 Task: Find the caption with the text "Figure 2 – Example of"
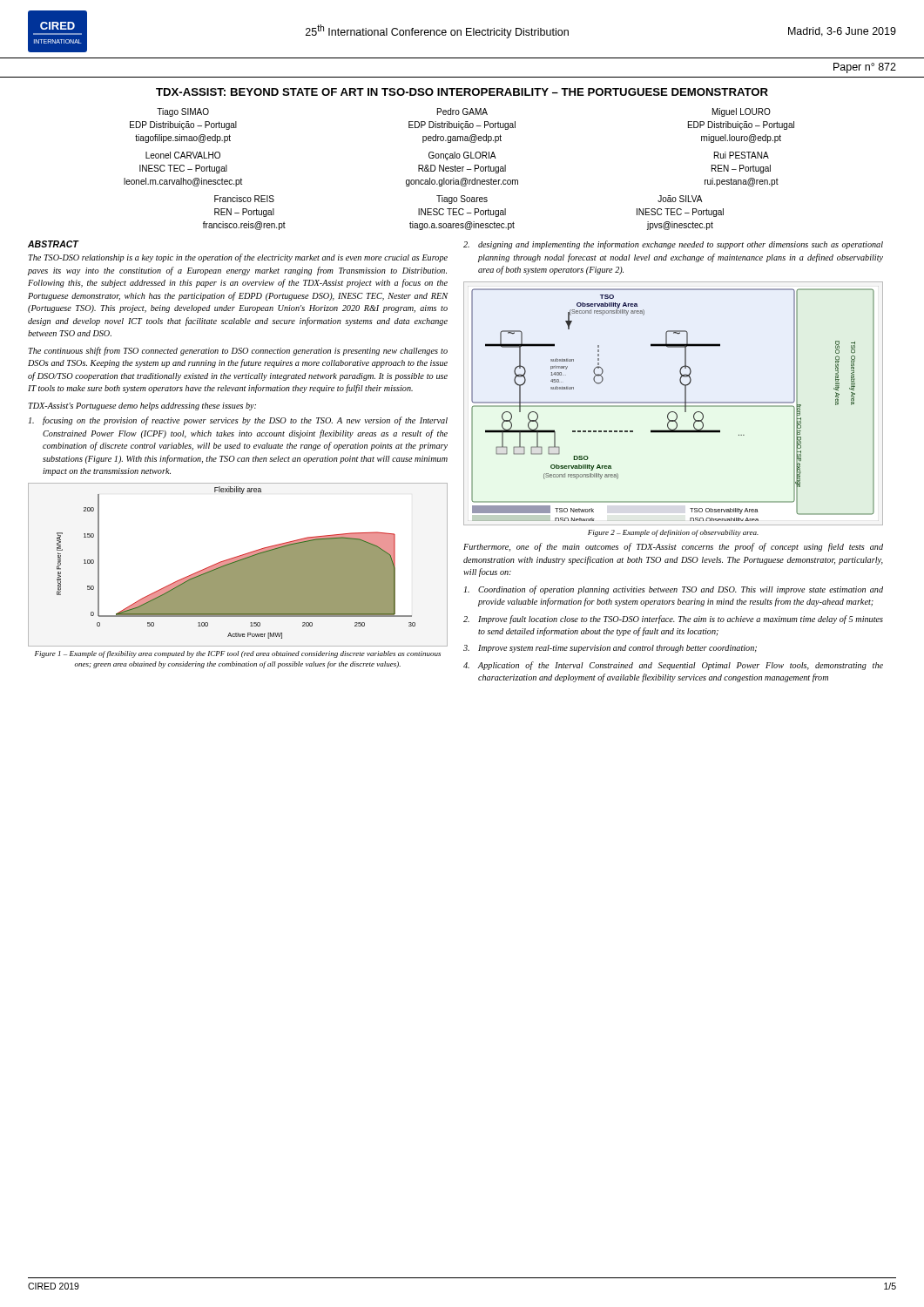click(x=673, y=532)
